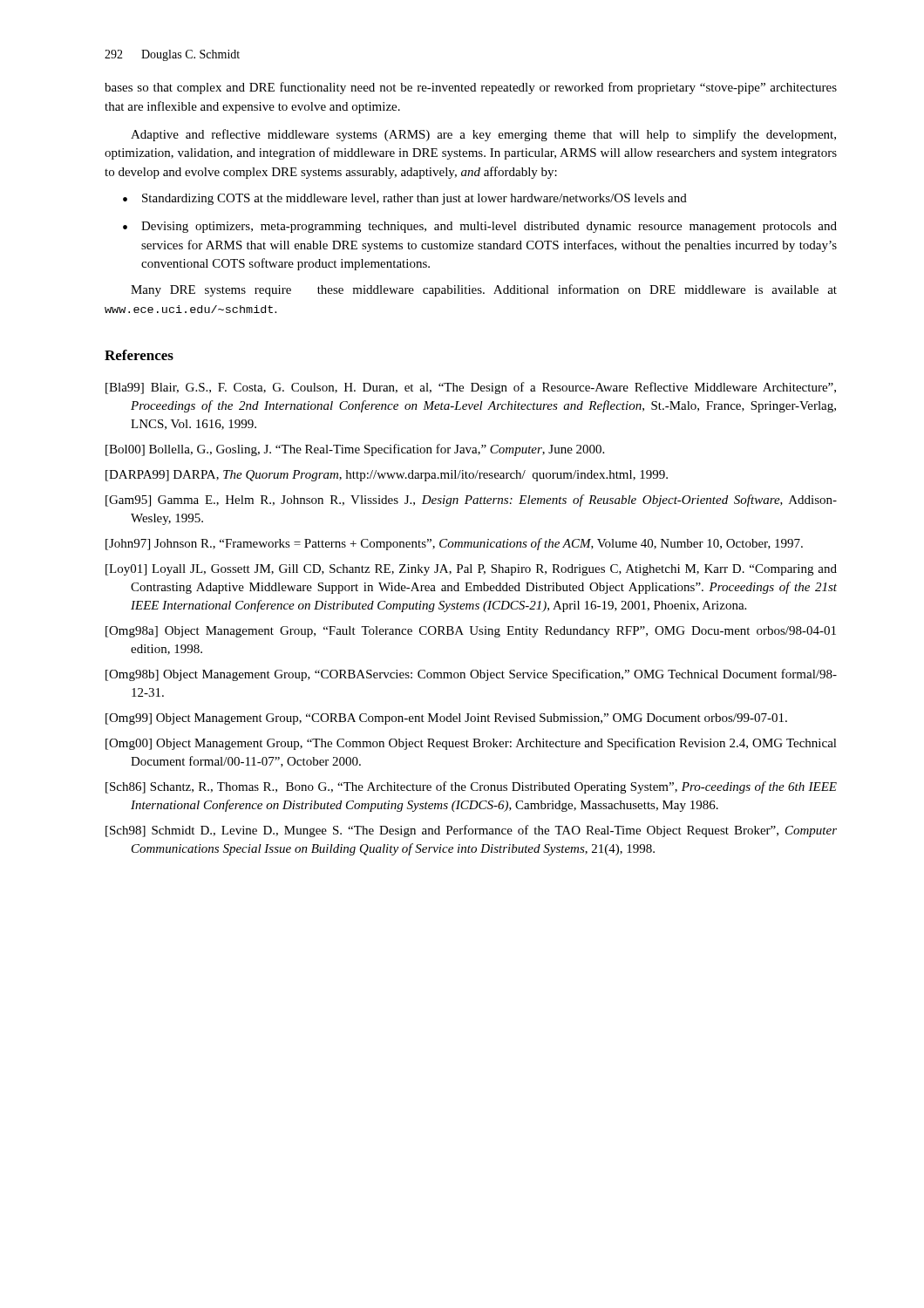Image resolution: width=924 pixels, height=1308 pixels.
Task: Locate the block of text that opens with "[Omg98b] Object Management Group,"
Action: tap(471, 684)
